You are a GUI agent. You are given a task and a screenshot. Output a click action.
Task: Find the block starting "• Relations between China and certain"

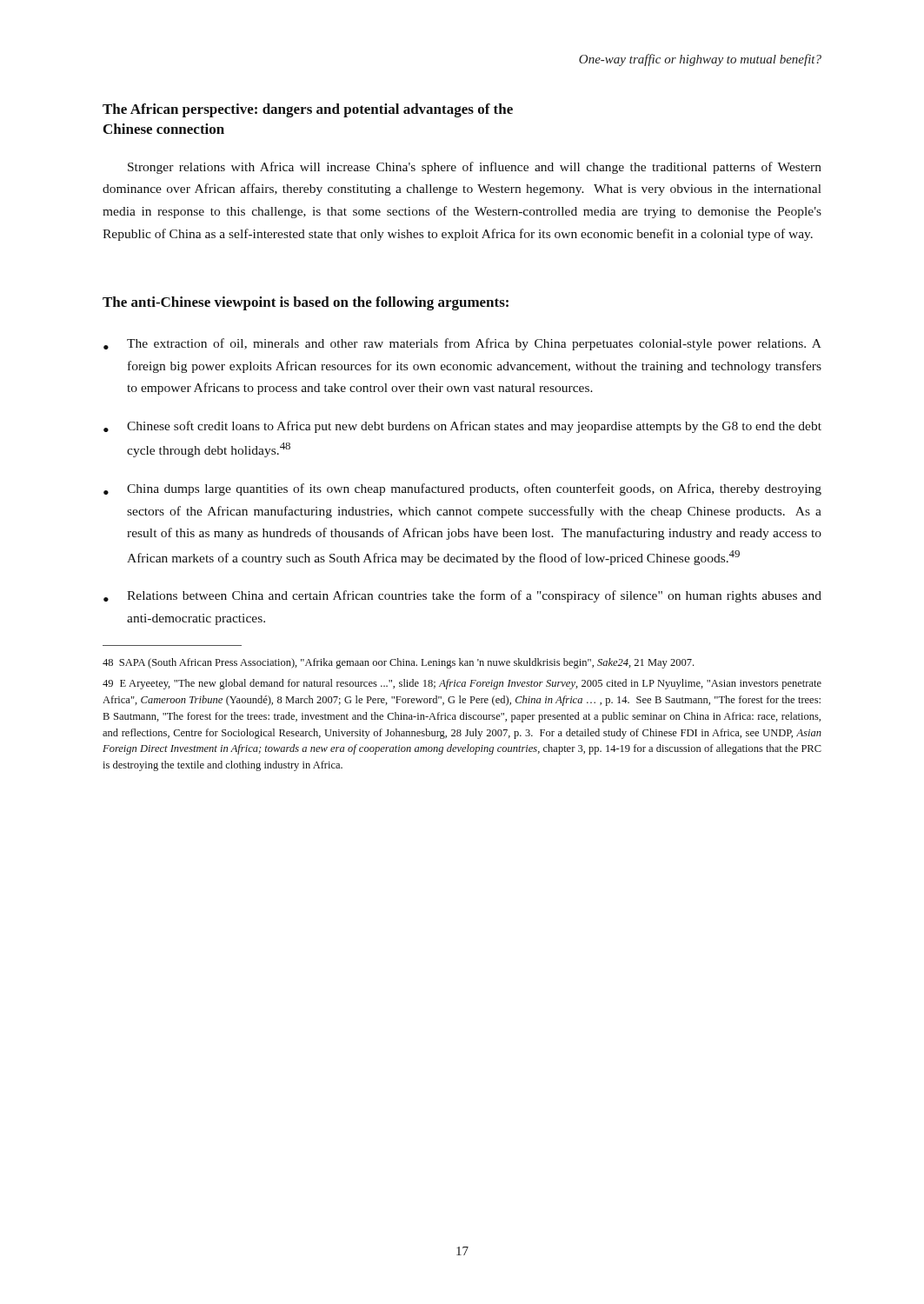462,607
